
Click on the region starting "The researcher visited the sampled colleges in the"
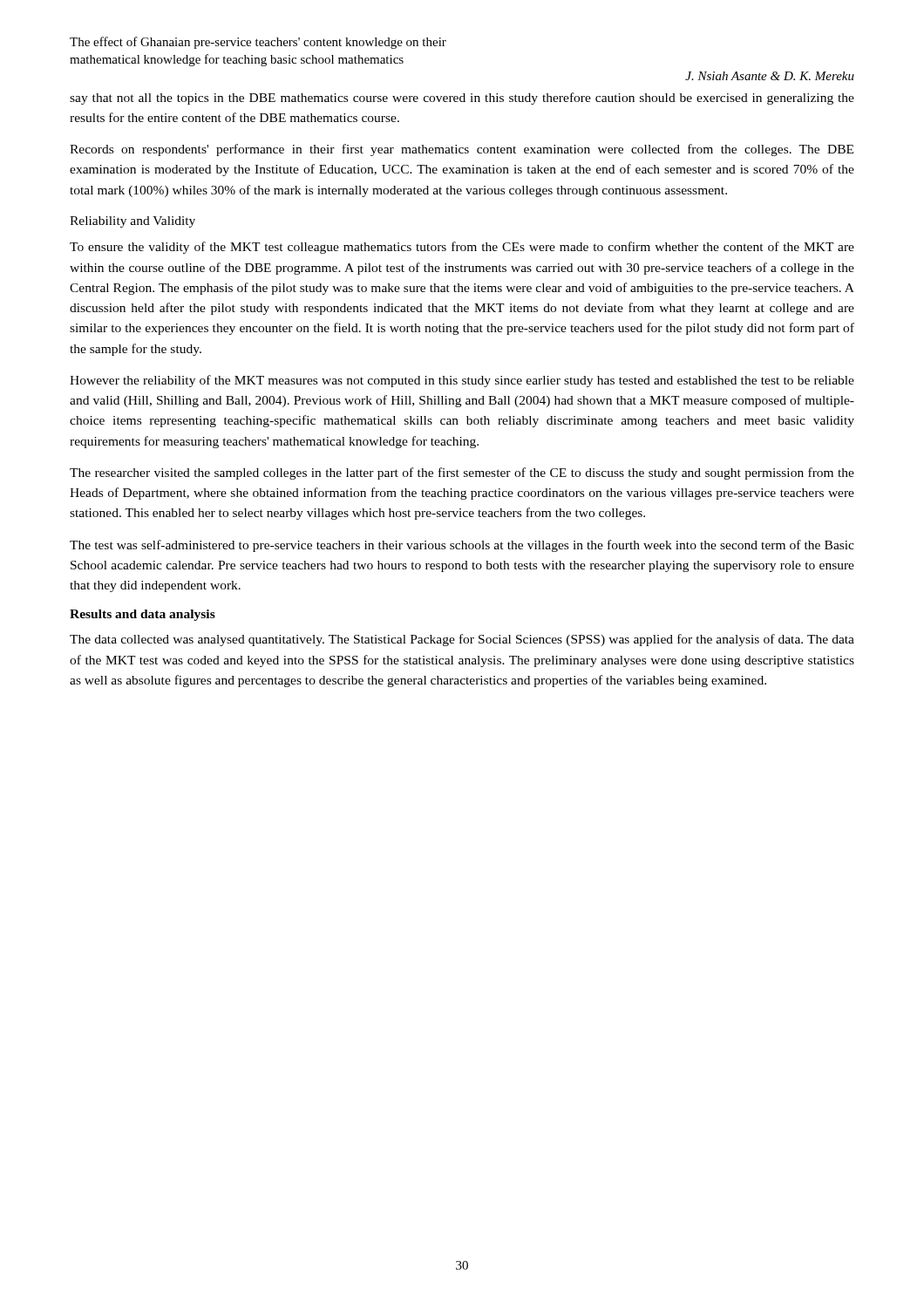point(462,493)
